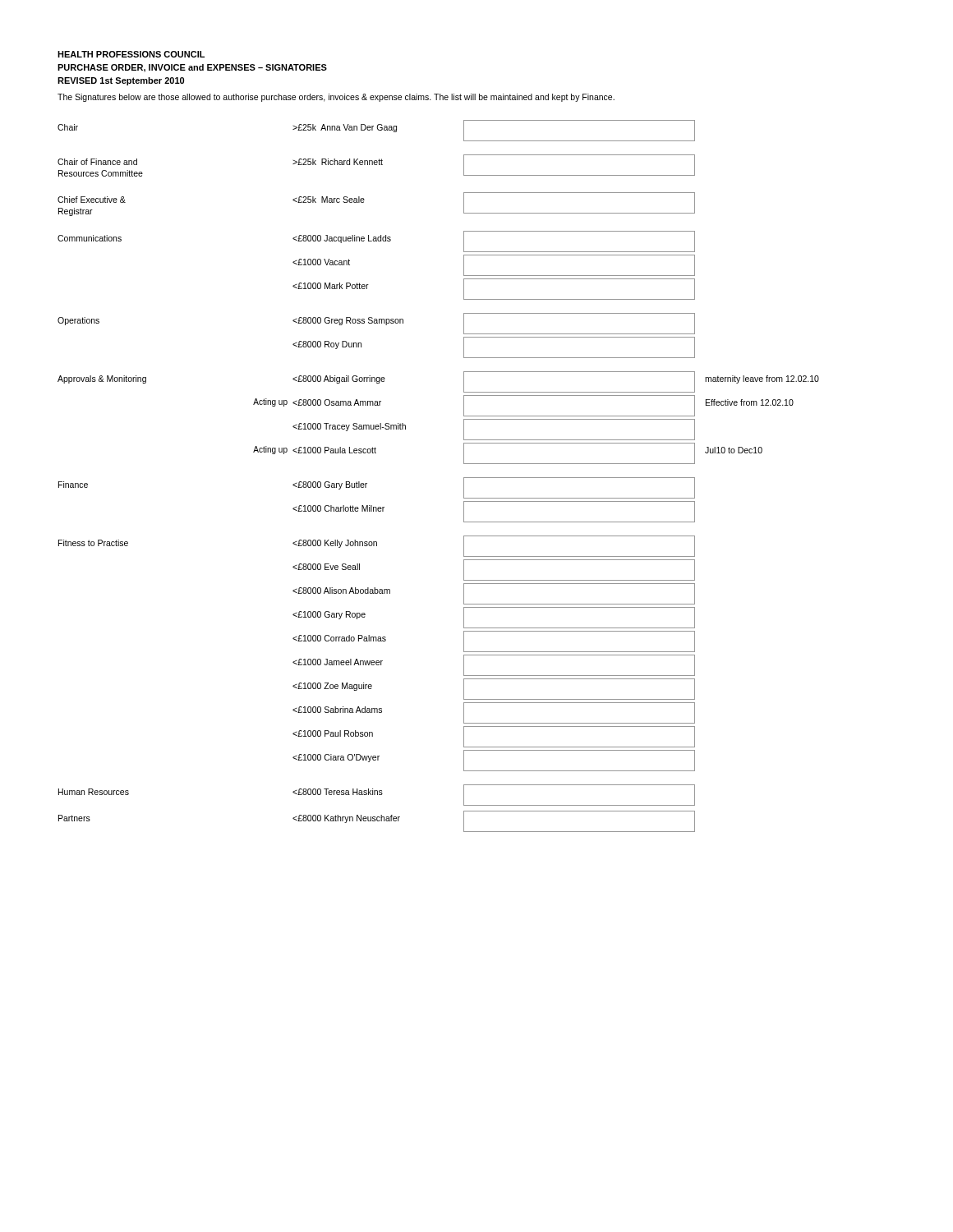Find the title that reads "PURCHASE ORDER, INVOICE and EXPENSES"

coord(192,67)
